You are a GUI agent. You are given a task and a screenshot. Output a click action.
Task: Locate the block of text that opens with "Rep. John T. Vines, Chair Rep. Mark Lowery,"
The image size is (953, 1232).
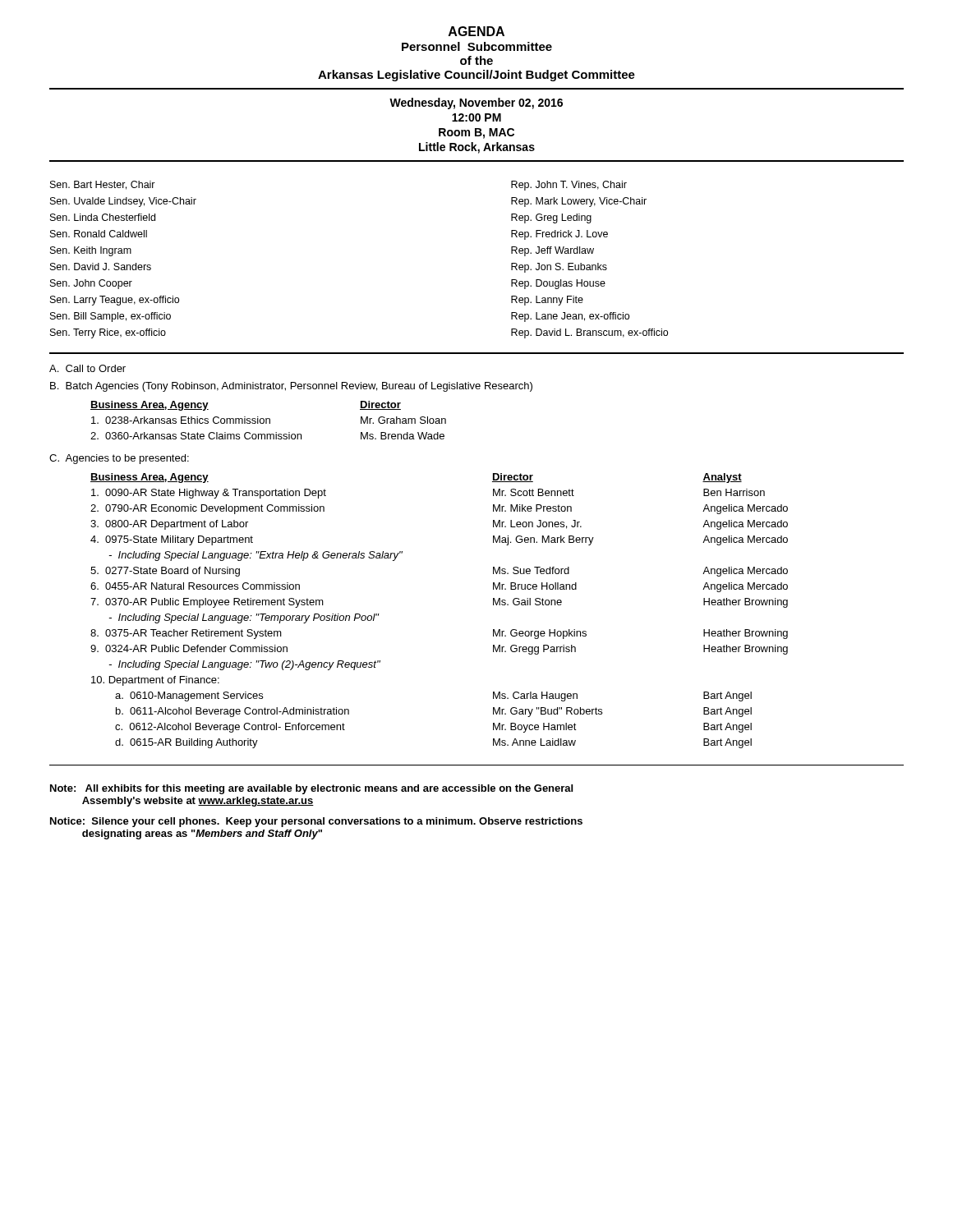click(590, 259)
